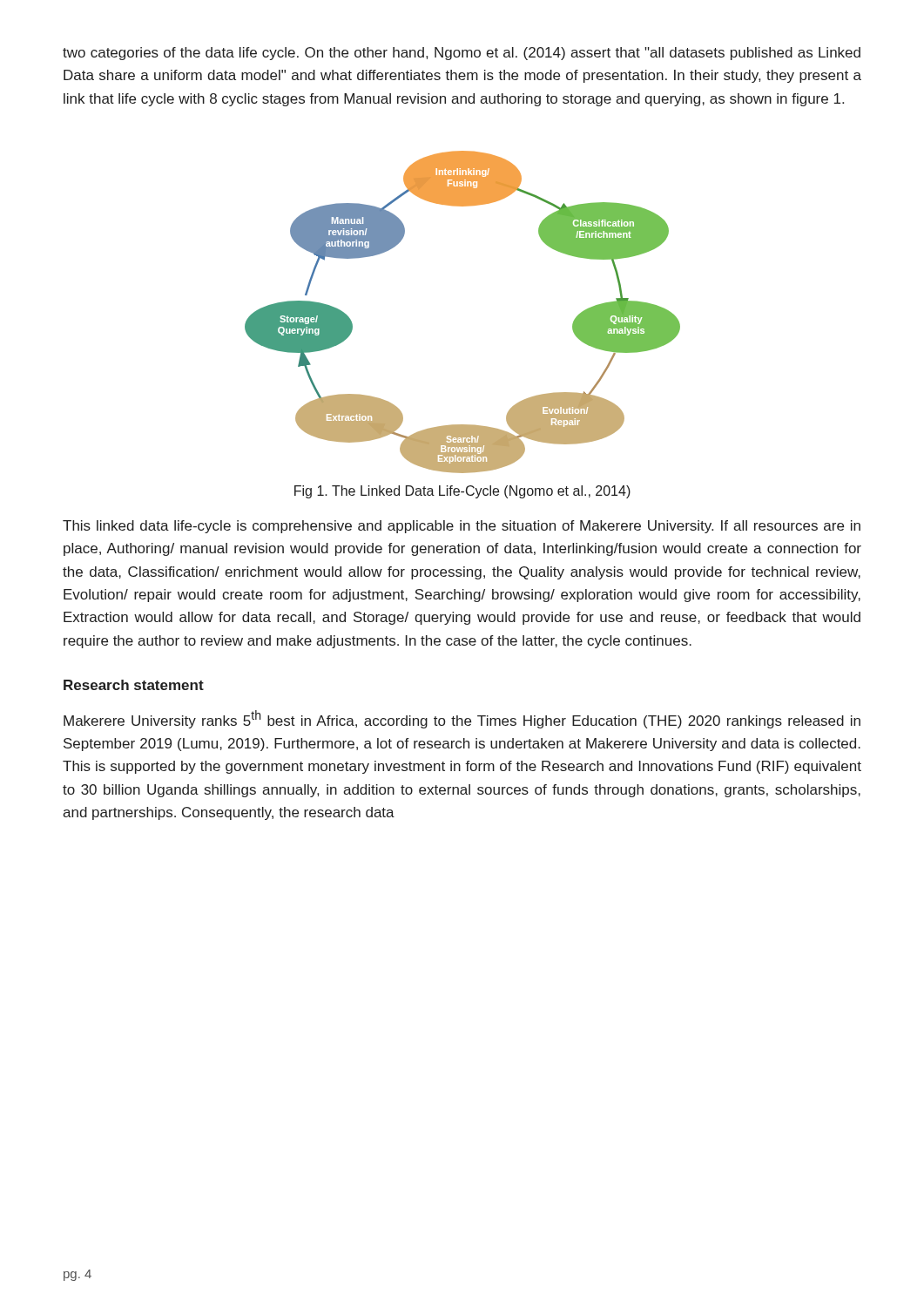Find the section header with the text "Research statement"
Viewport: 924px width, 1307px height.
133,685
